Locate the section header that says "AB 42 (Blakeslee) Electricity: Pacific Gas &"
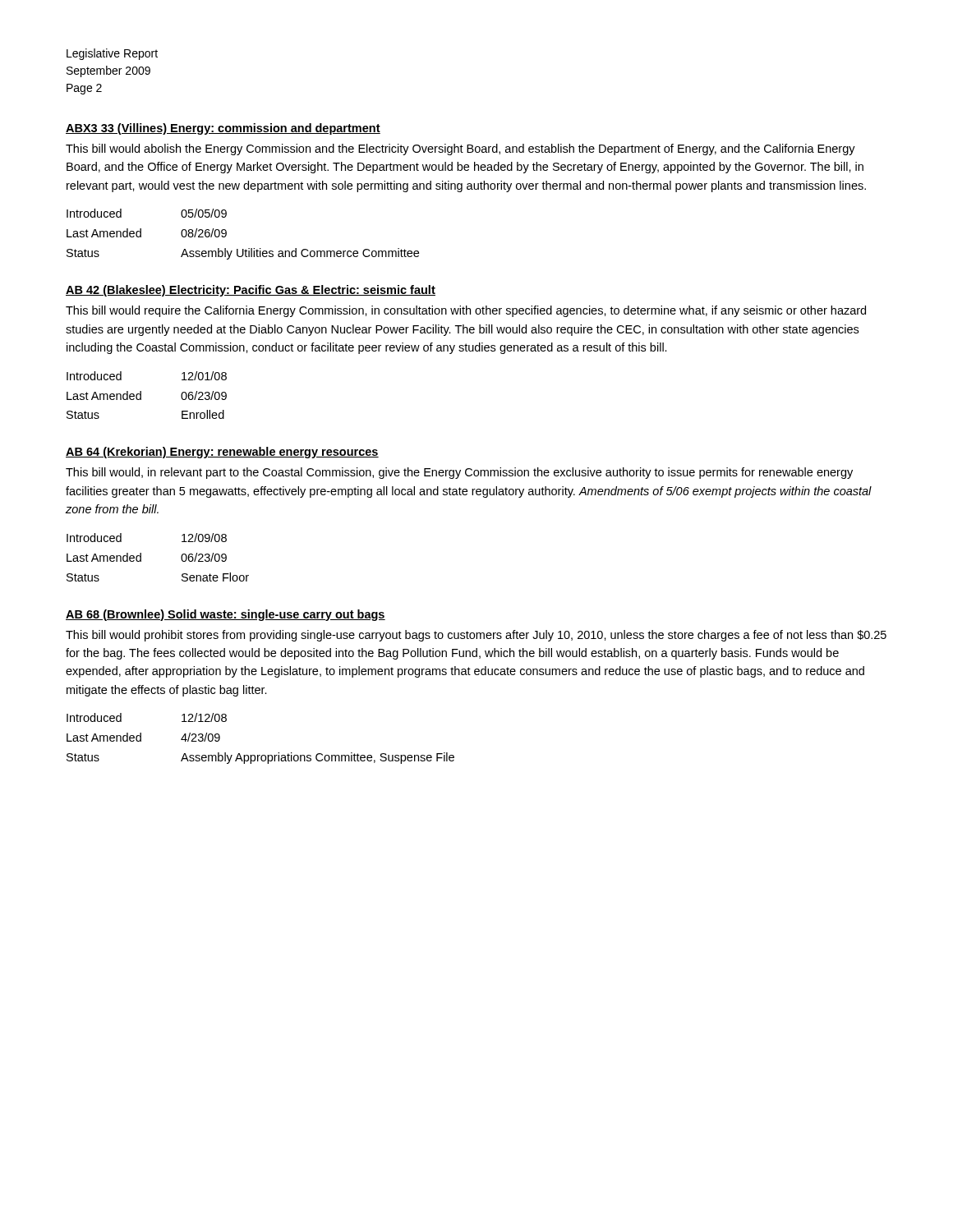Image resolution: width=953 pixels, height=1232 pixels. [x=250, y=290]
